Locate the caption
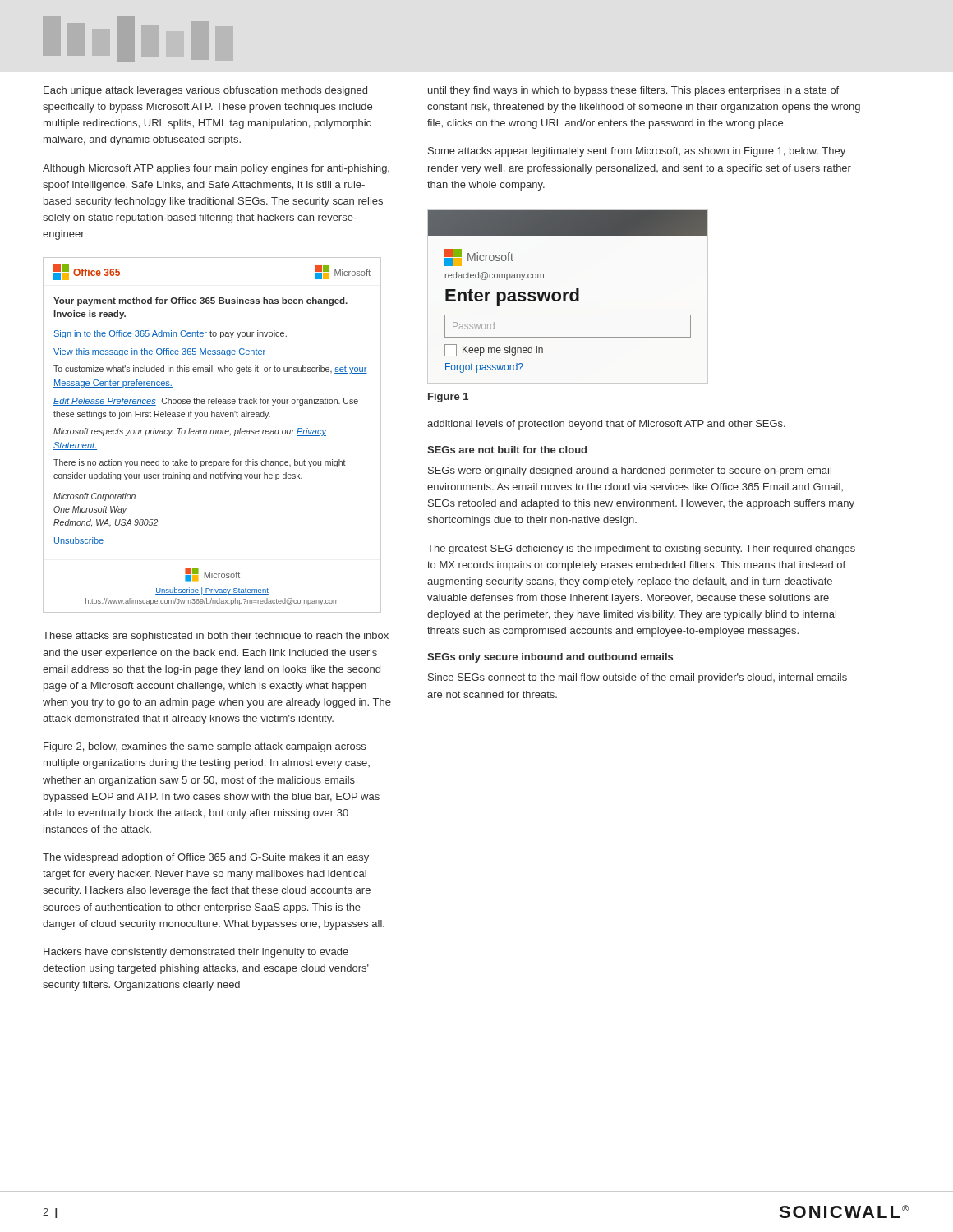Image resolution: width=953 pixels, height=1232 pixels. [448, 396]
